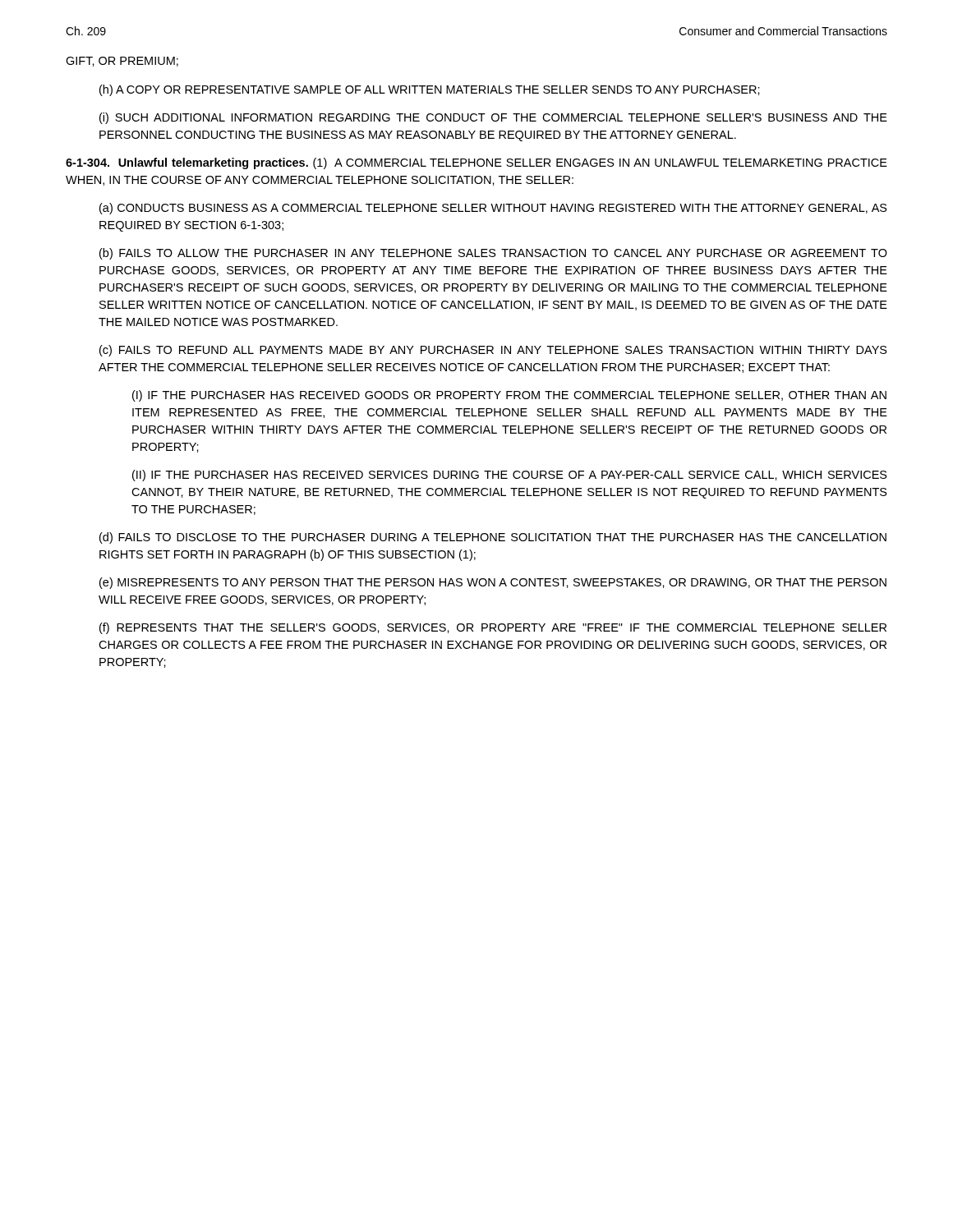Viewport: 953px width, 1232px height.
Task: Where is the passage that starts "(II) IF THE PURCHASER HAS RECEIVED"?
Action: point(509,492)
